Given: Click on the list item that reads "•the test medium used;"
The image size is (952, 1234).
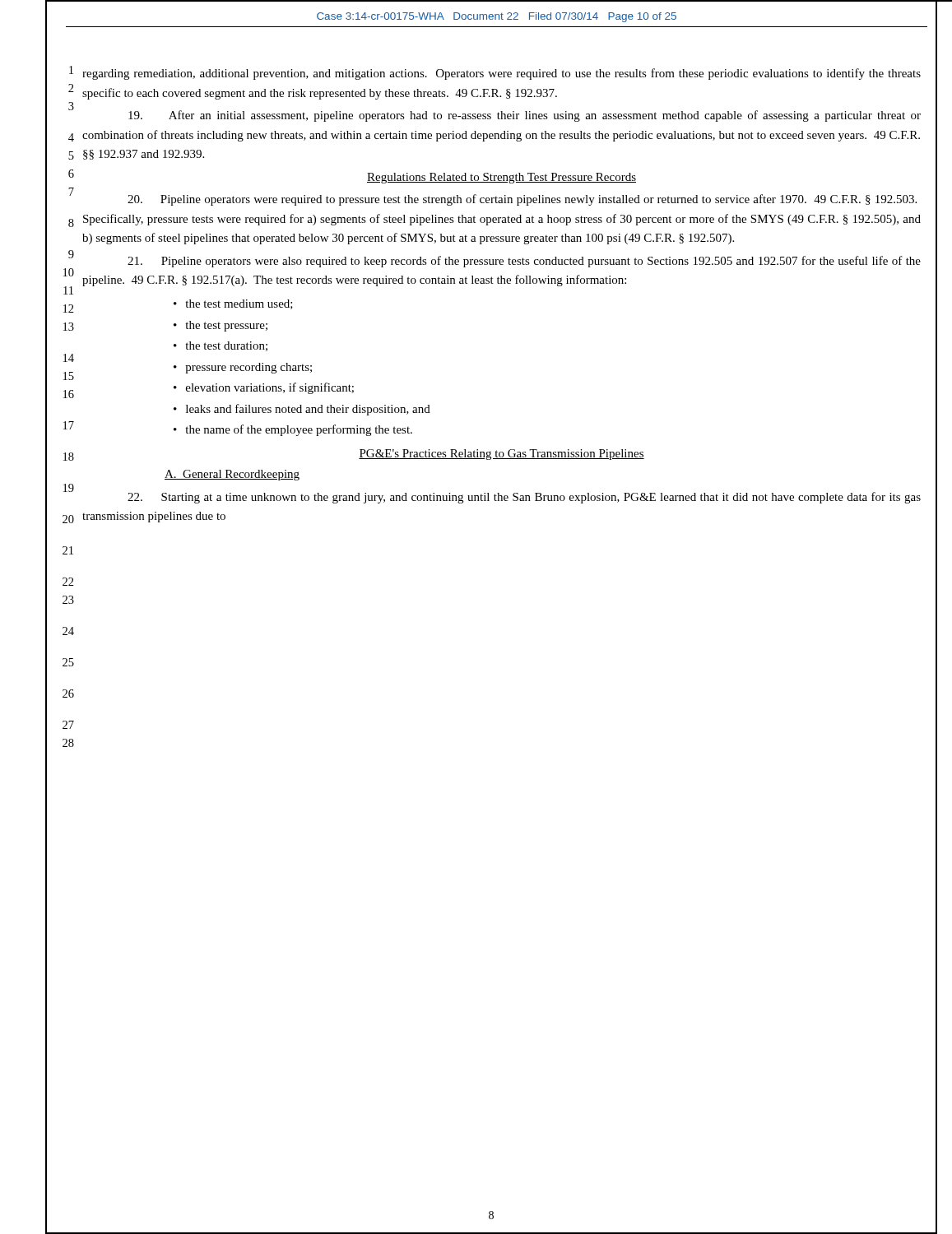Looking at the screenshot, I should (233, 304).
